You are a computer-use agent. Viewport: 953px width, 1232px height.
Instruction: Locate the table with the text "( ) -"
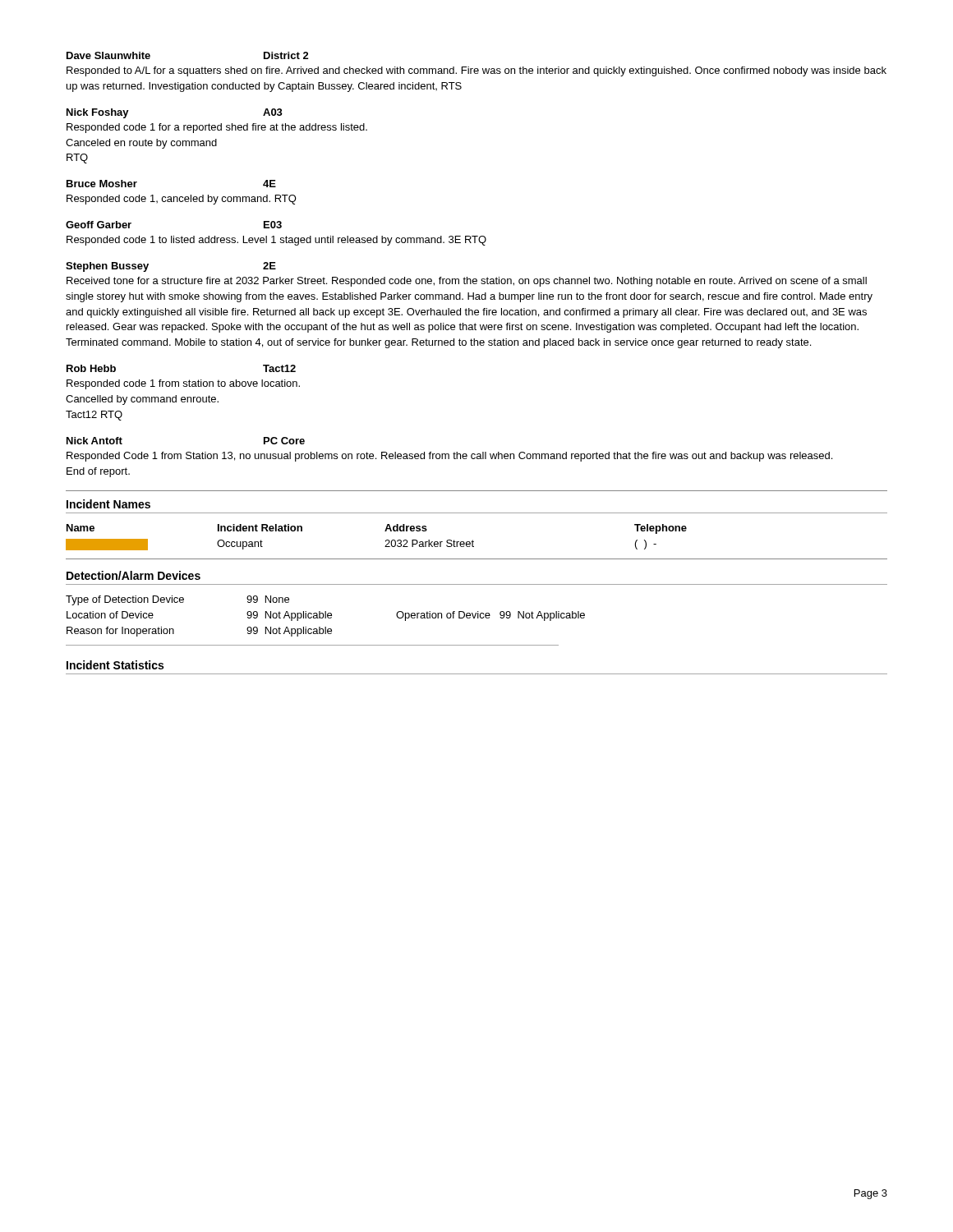pyautogui.click(x=476, y=536)
